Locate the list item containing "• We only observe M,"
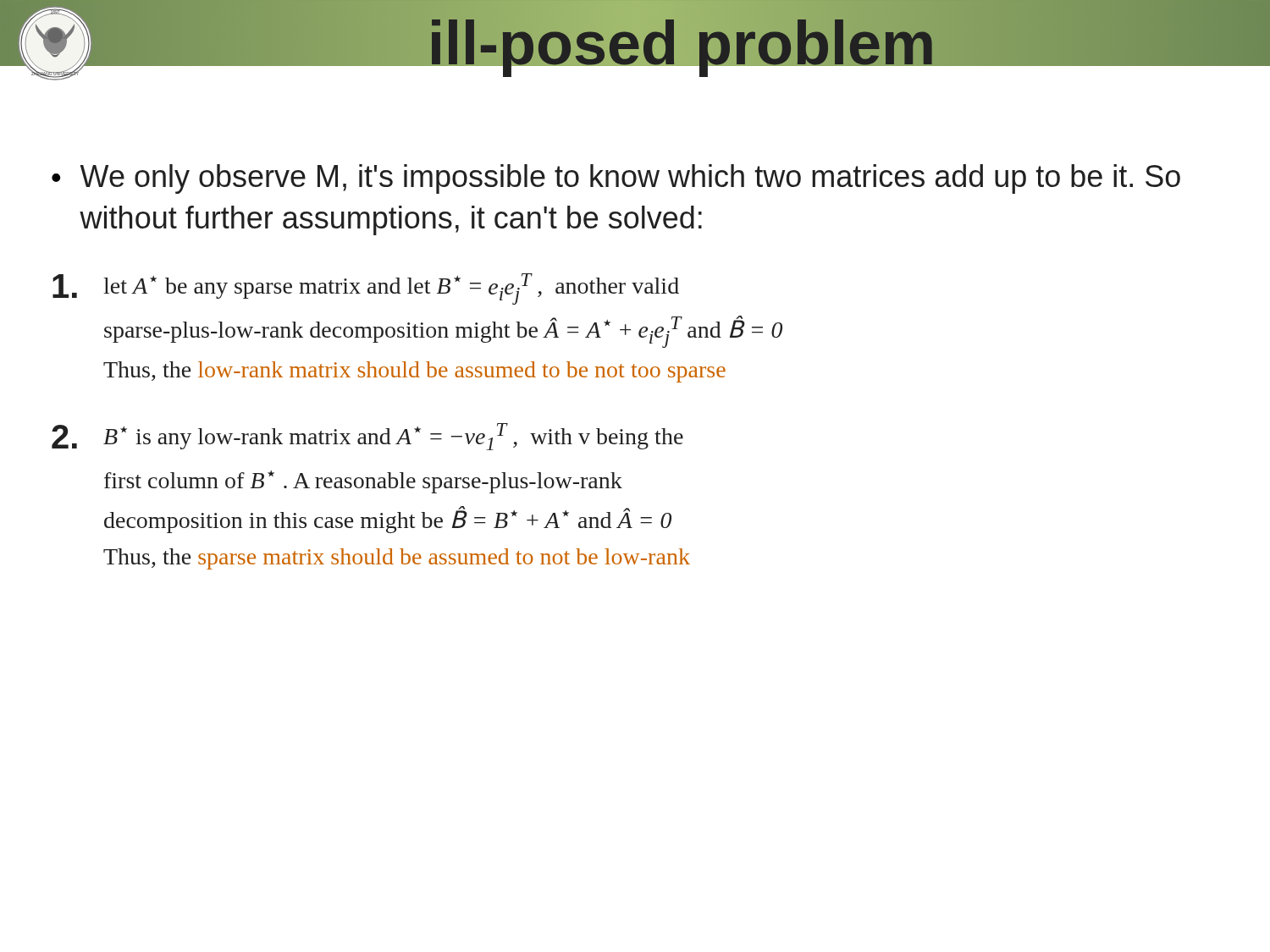Image resolution: width=1270 pixels, height=952 pixels. point(635,198)
